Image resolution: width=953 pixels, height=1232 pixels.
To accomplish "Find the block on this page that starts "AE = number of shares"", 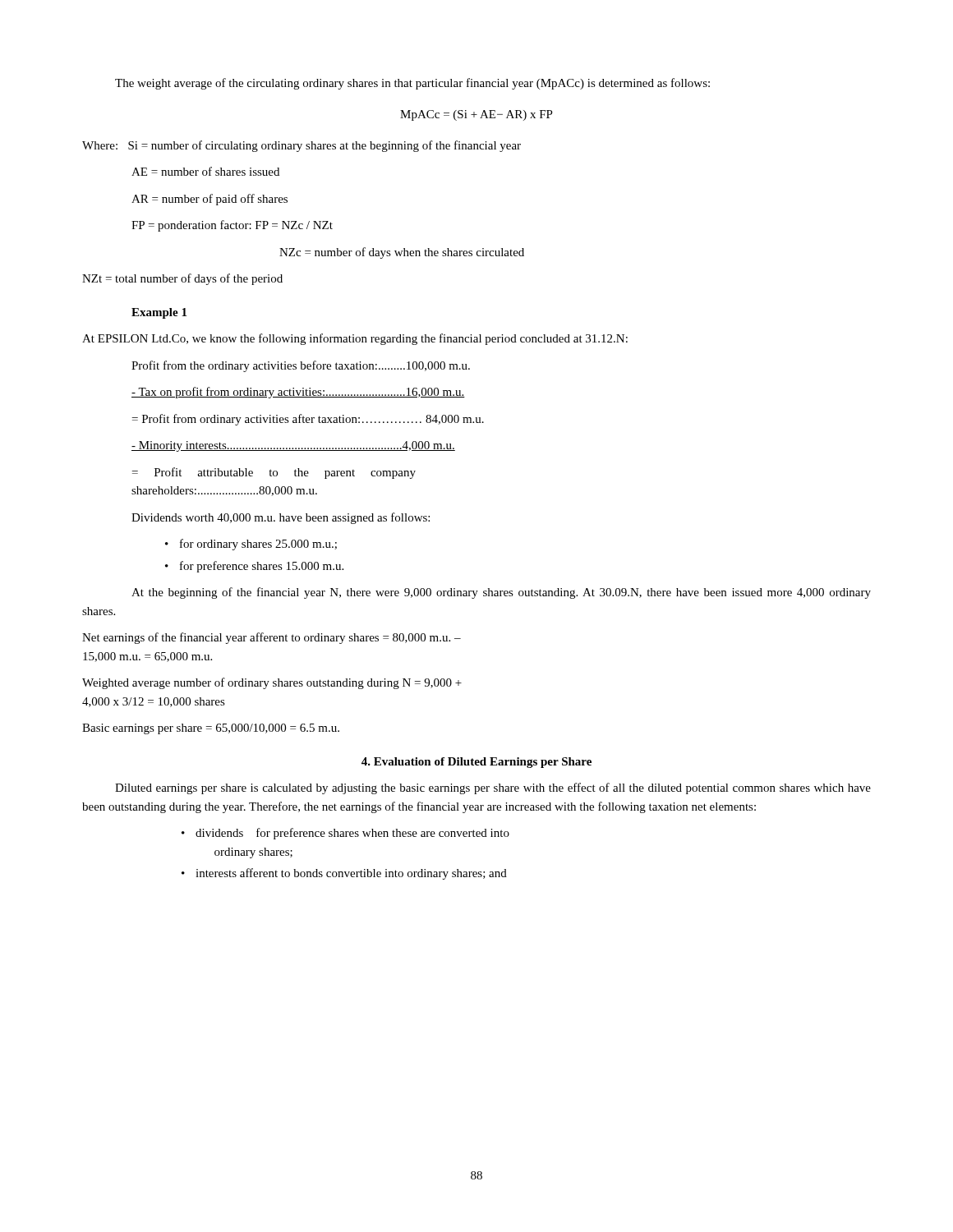I will pos(205,171).
